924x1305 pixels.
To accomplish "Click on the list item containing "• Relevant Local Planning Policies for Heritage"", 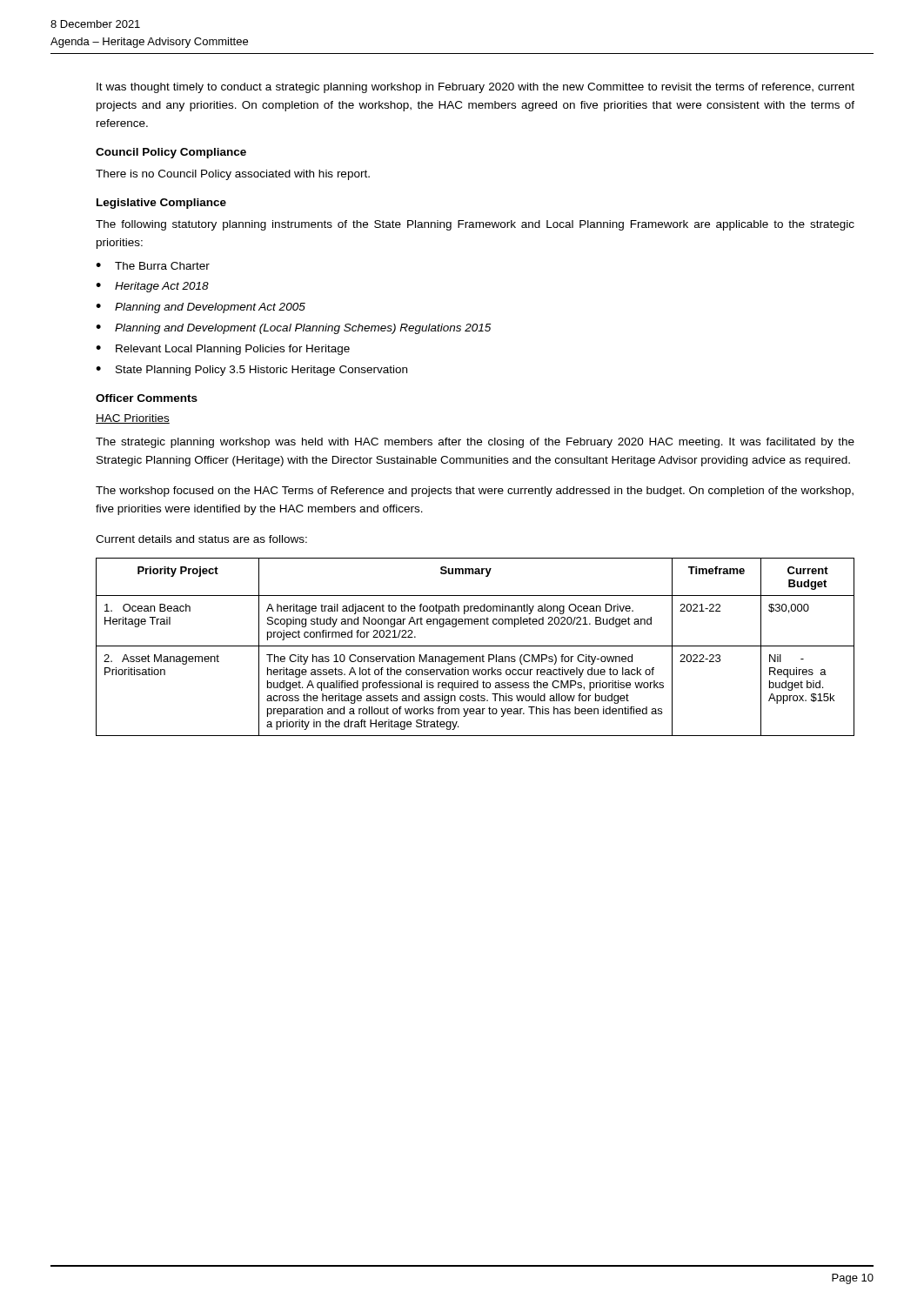I will [223, 350].
